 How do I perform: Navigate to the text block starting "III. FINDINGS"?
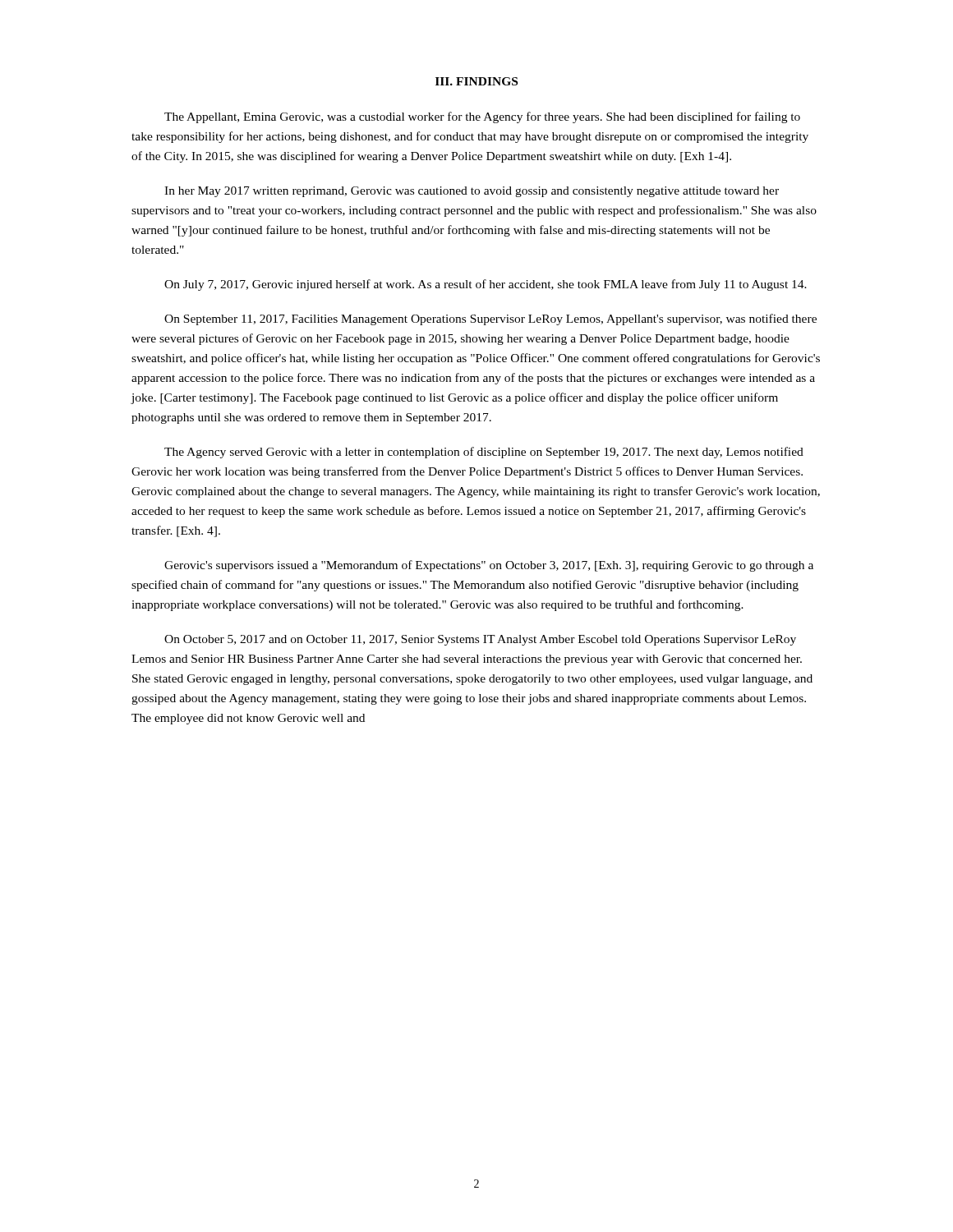coord(476,81)
